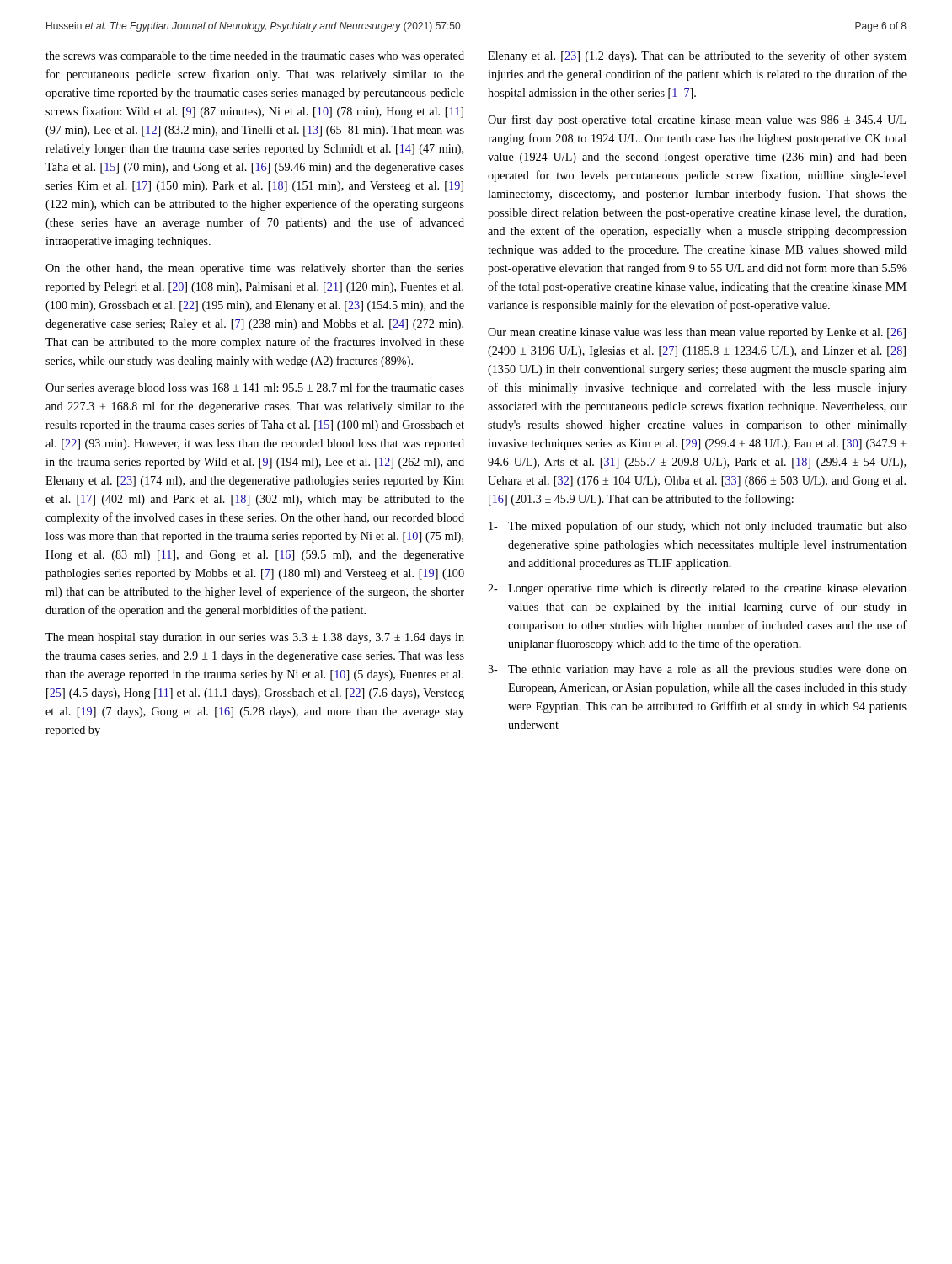Click on the element starting "1- The mixed population of our study,"

[x=697, y=544]
